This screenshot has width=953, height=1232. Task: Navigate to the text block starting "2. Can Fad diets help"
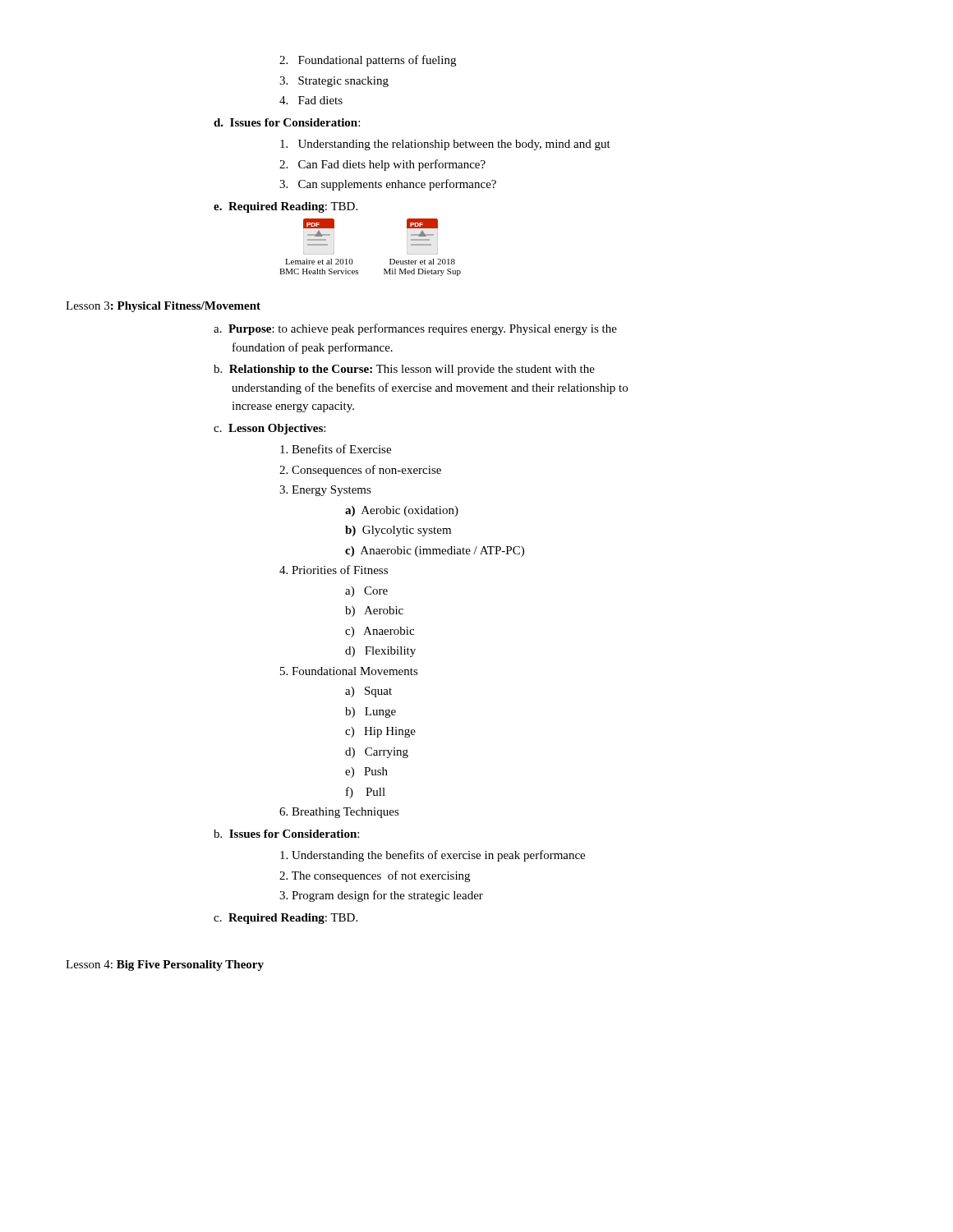click(x=382, y=164)
